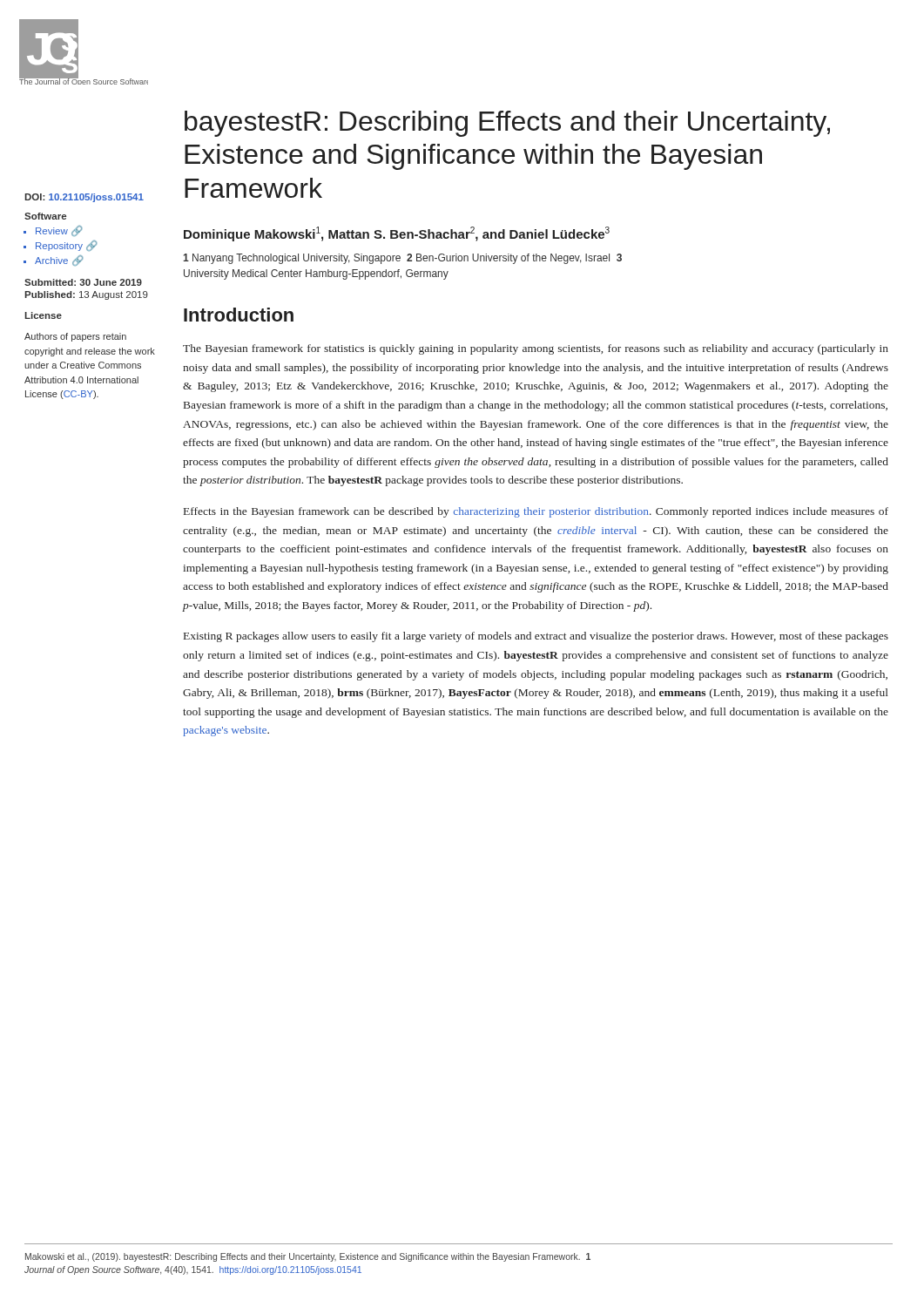This screenshot has width=924, height=1307.
Task: Find the text starting "Submitted: 30 June 2019"
Action: (x=83, y=282)
